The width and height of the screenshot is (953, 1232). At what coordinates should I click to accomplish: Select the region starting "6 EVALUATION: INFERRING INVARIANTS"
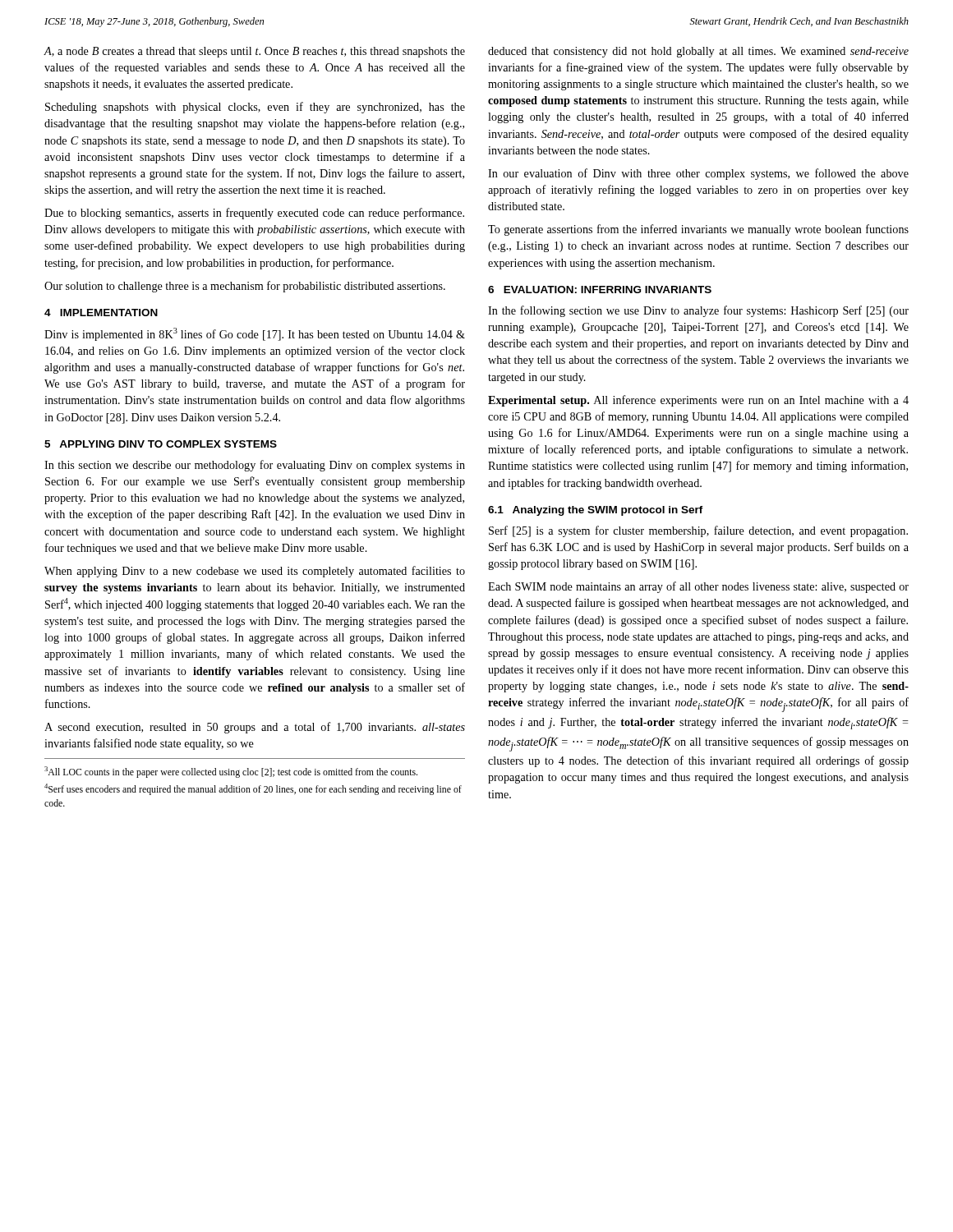tap(600, 289)
